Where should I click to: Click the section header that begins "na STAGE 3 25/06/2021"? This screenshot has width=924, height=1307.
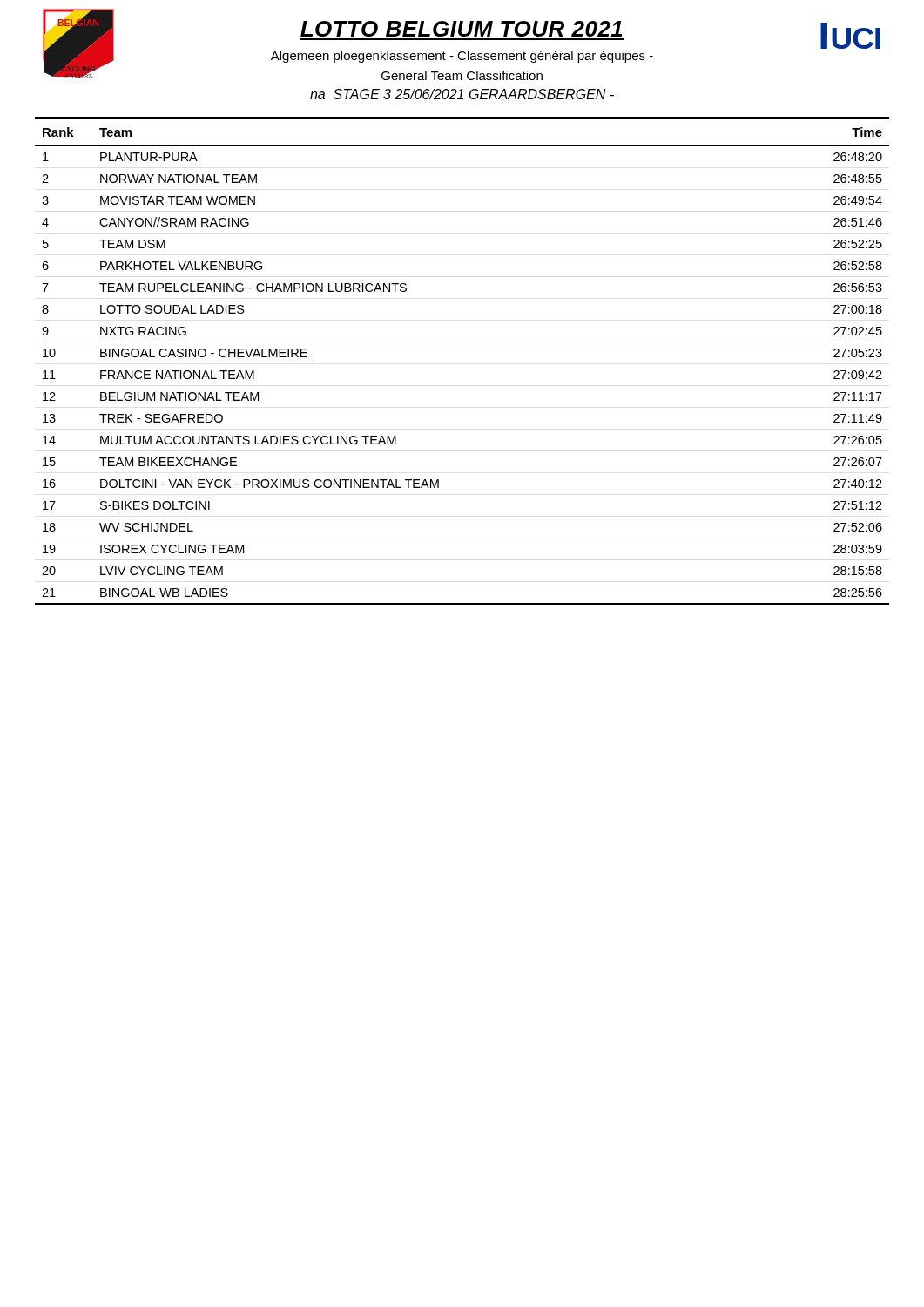click(462, 95)
